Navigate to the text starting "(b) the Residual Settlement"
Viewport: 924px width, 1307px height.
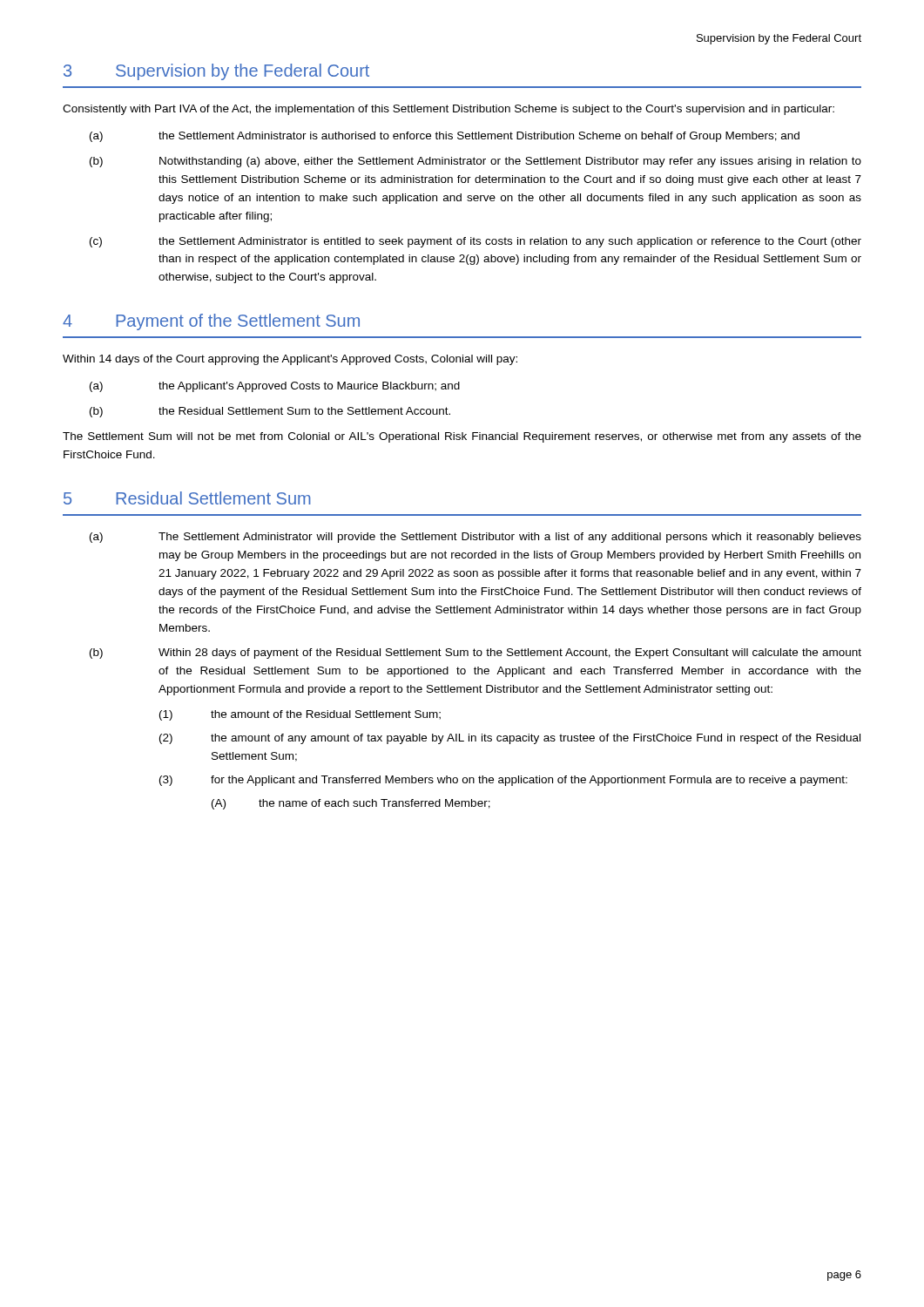tap(270, 412)
